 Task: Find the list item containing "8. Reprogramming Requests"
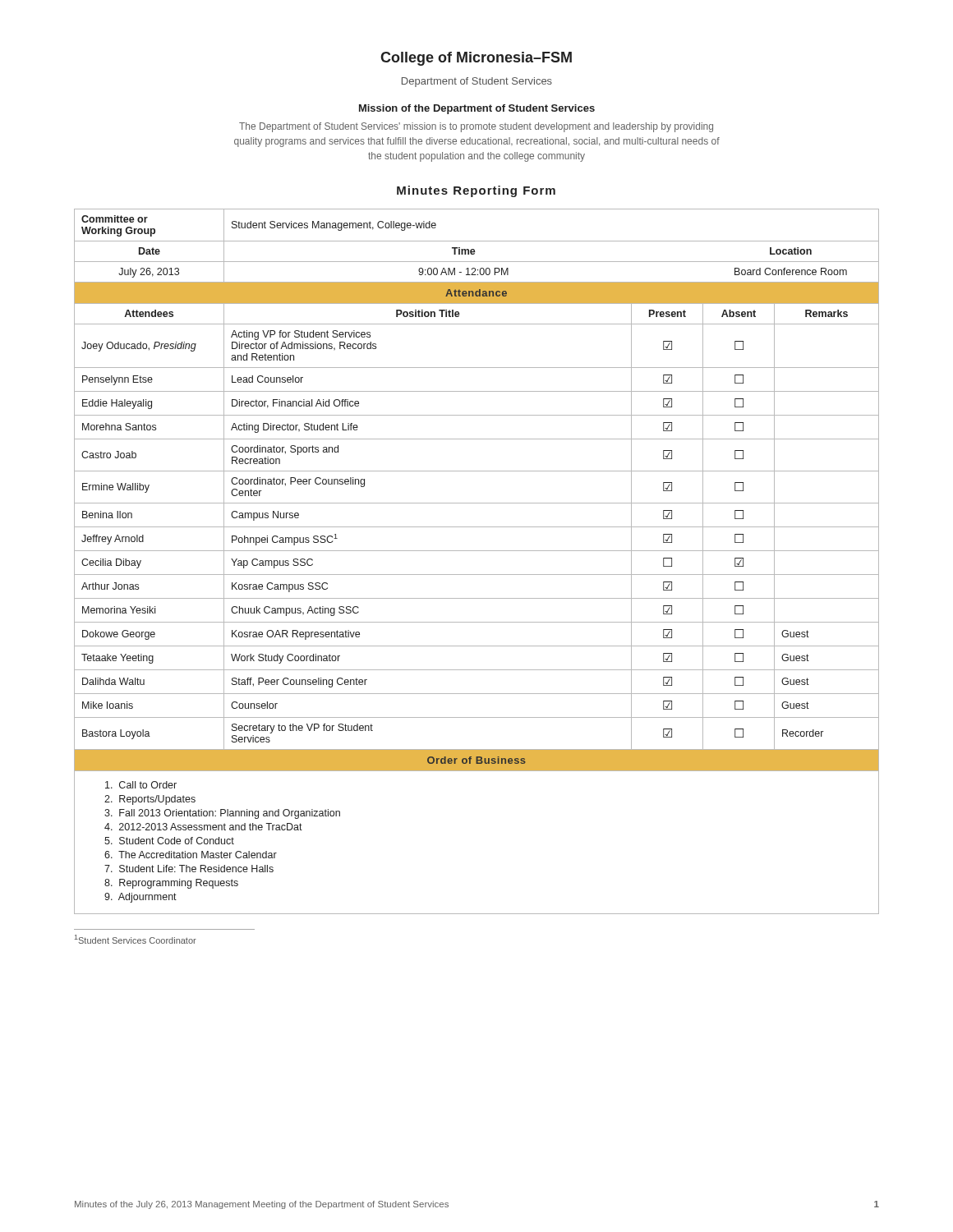click(x=171, y=883)
